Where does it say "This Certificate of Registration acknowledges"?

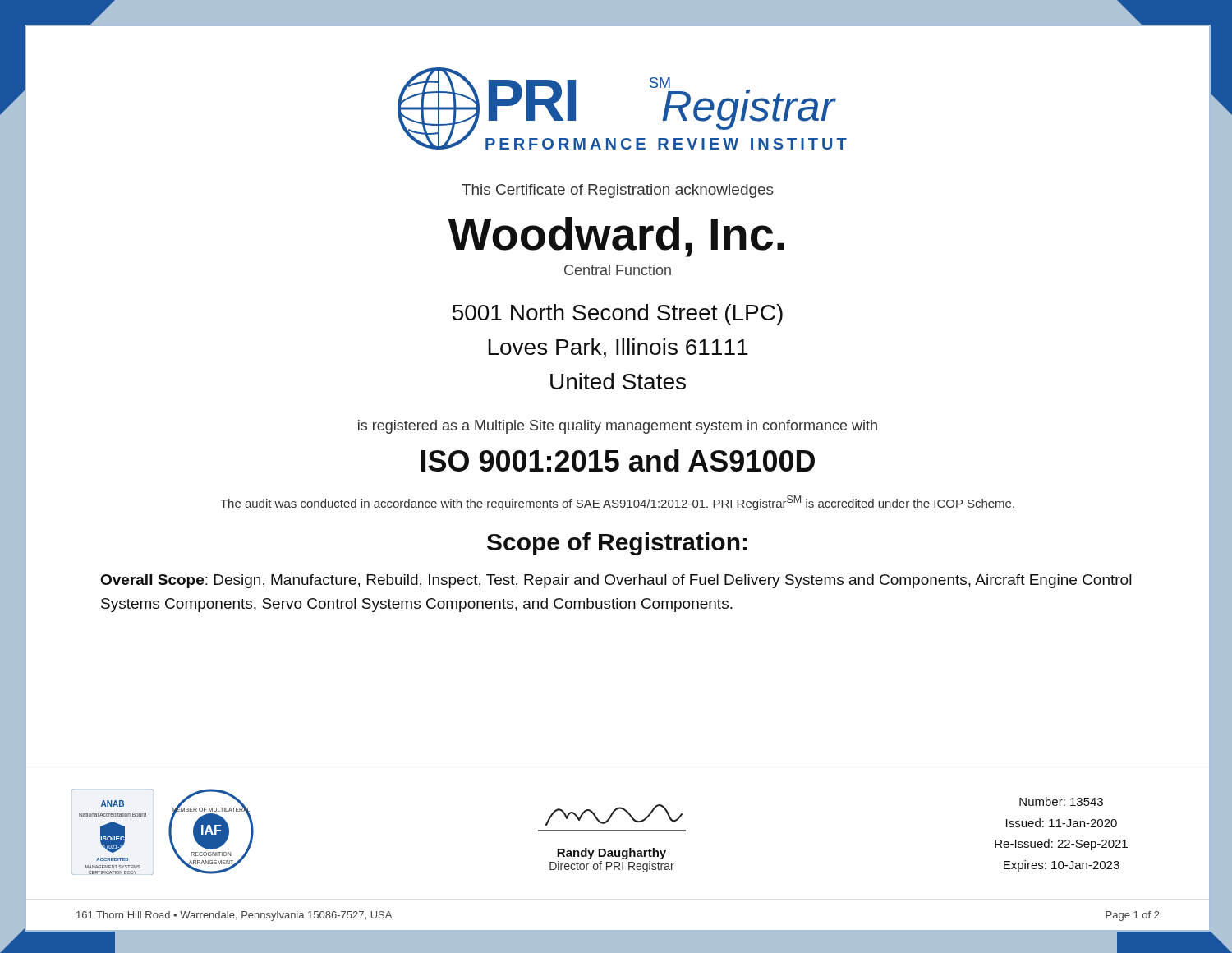coord(618,189)
